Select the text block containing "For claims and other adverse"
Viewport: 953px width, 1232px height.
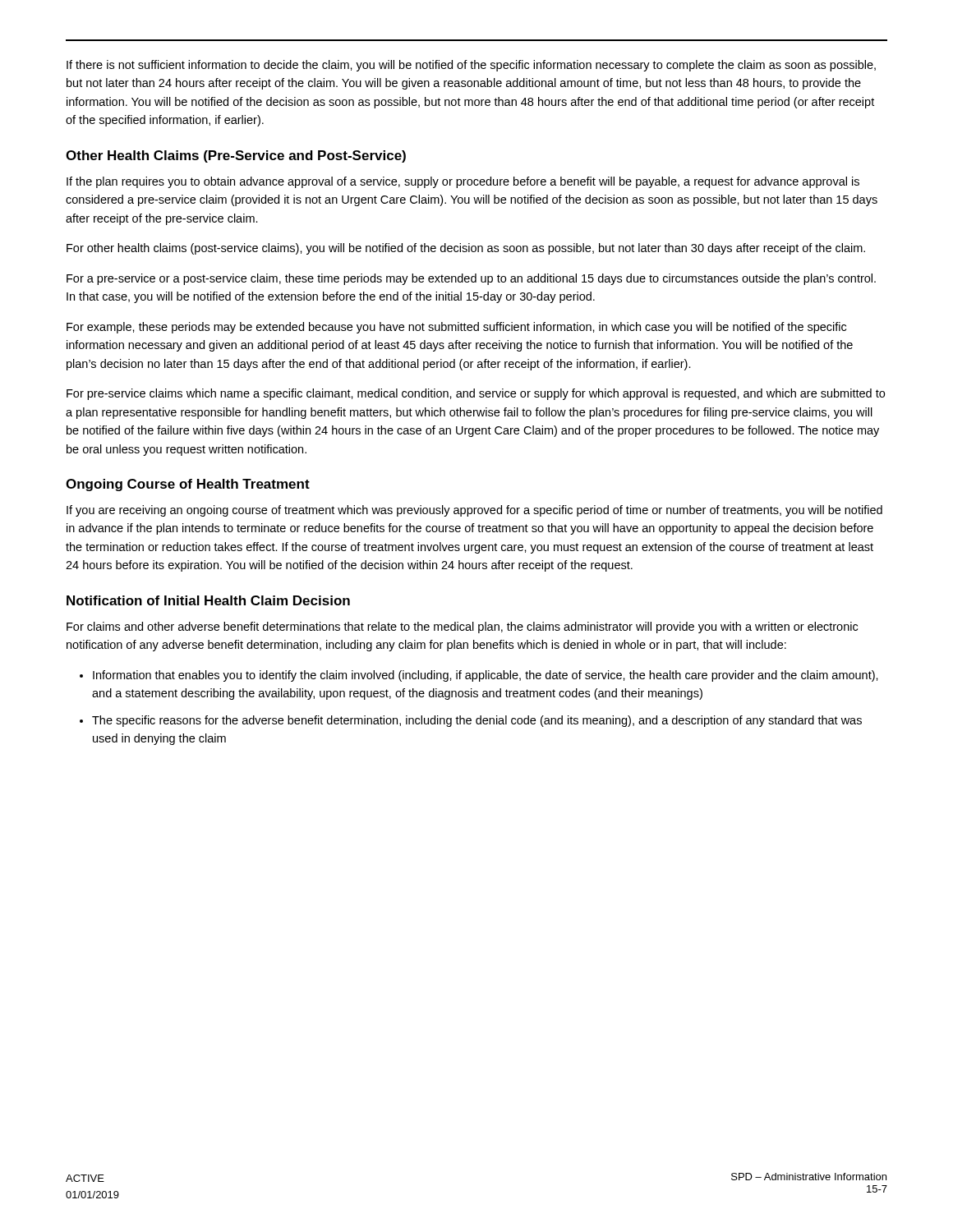pyautogui.click(x=462, y=636)
